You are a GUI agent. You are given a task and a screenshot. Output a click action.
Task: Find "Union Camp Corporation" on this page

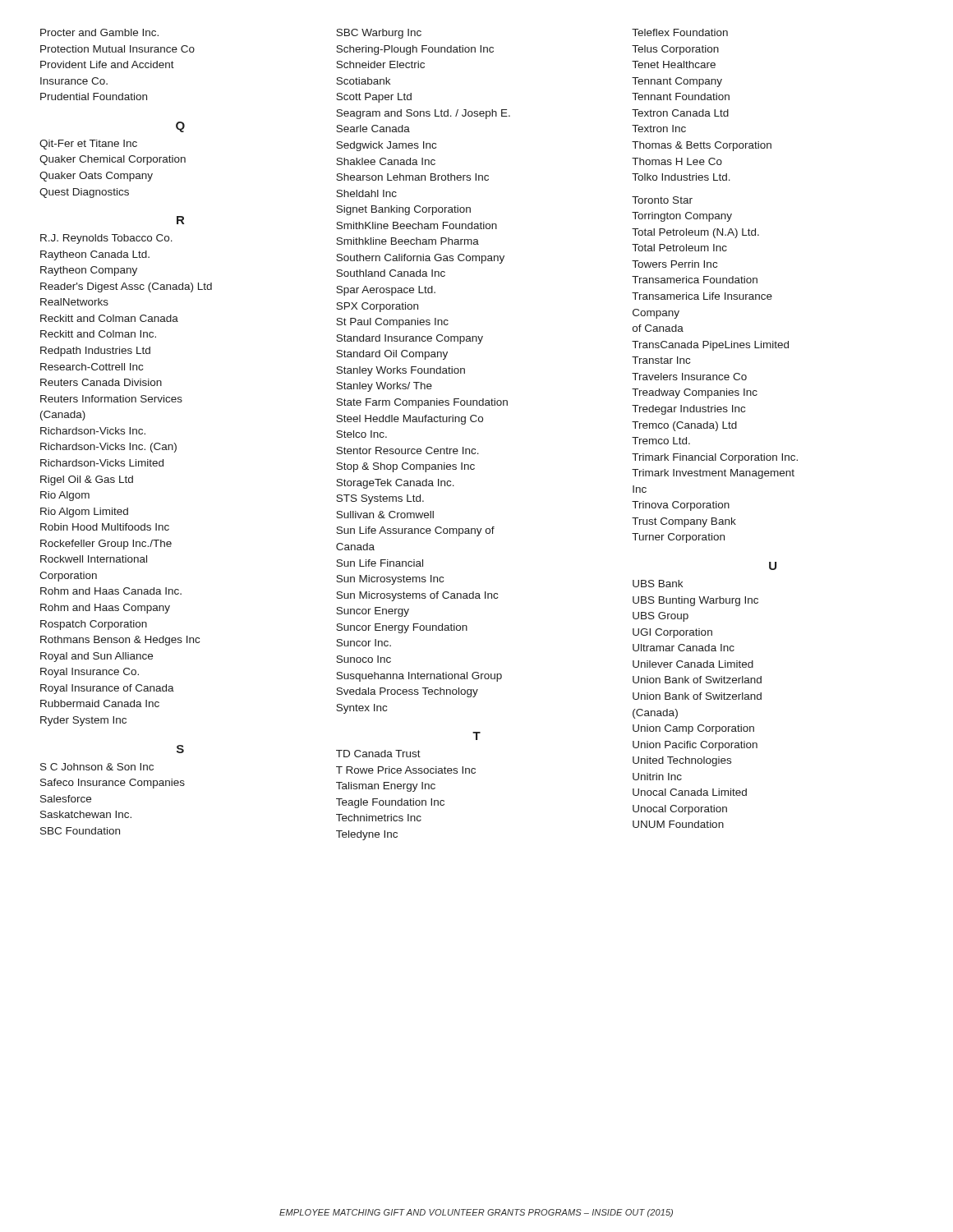tap(693, 728)
